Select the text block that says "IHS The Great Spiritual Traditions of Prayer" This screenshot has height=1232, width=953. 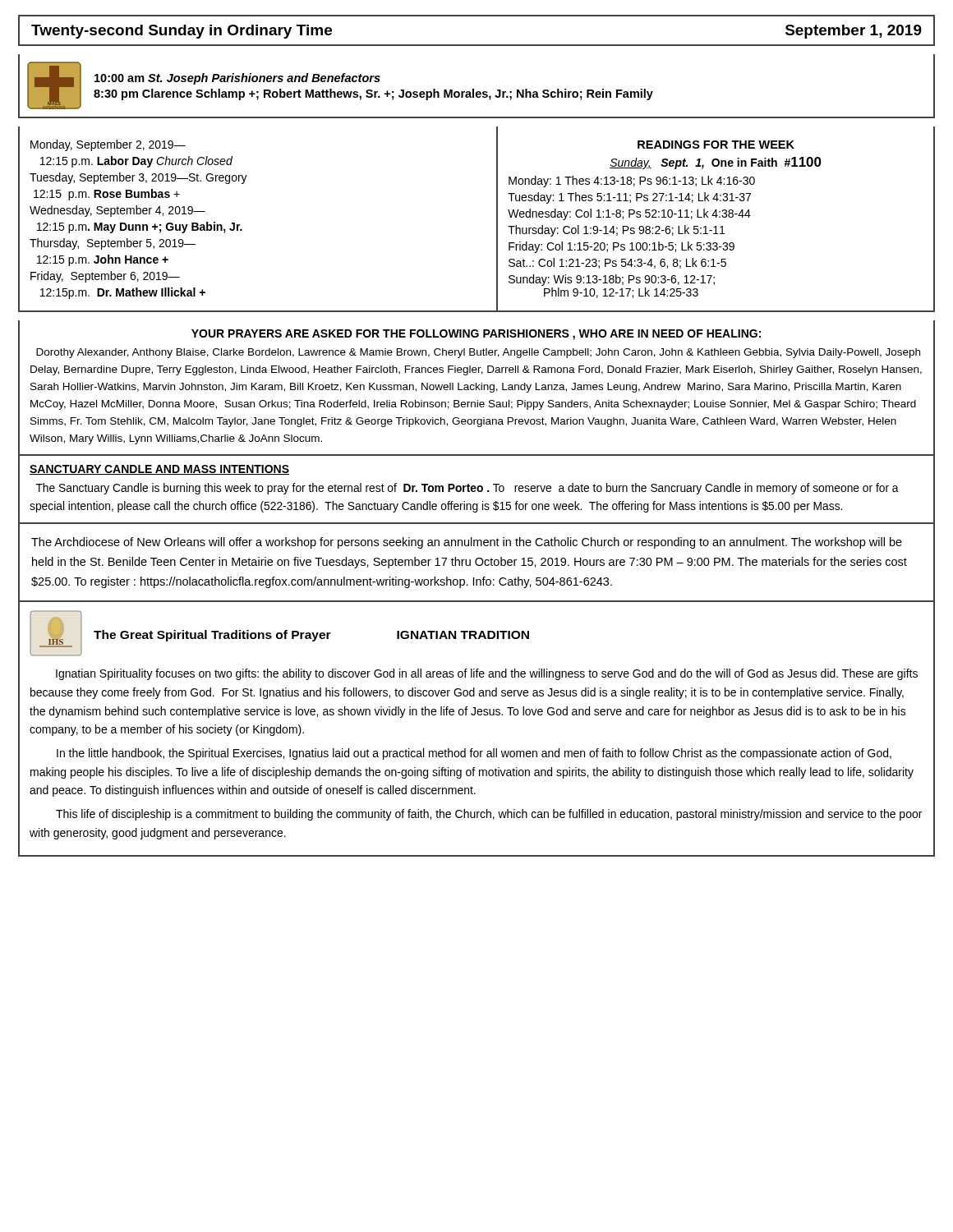[476, 726]
